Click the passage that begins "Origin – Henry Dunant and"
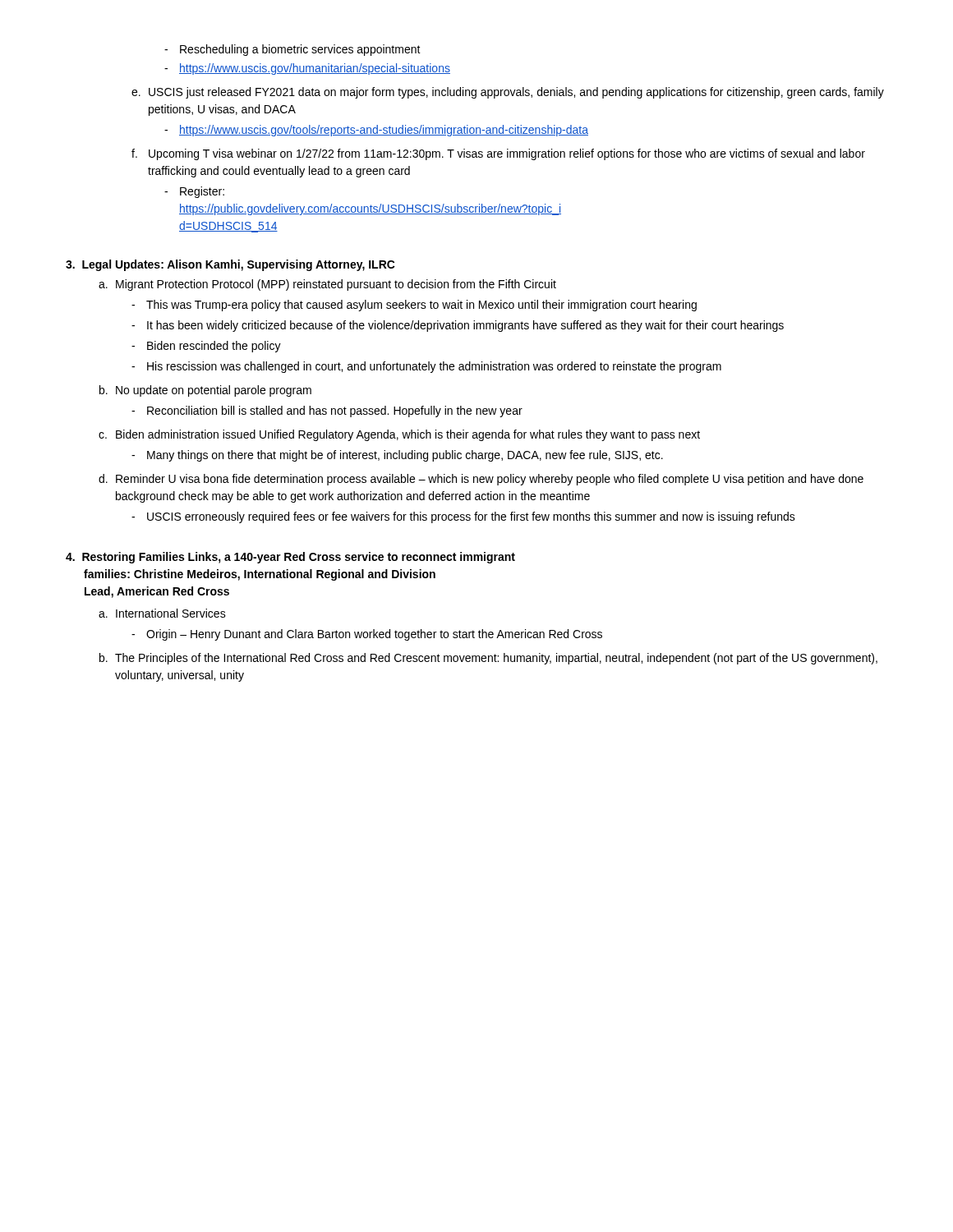This screenshot has height=1232, width=953. [367, 634]
